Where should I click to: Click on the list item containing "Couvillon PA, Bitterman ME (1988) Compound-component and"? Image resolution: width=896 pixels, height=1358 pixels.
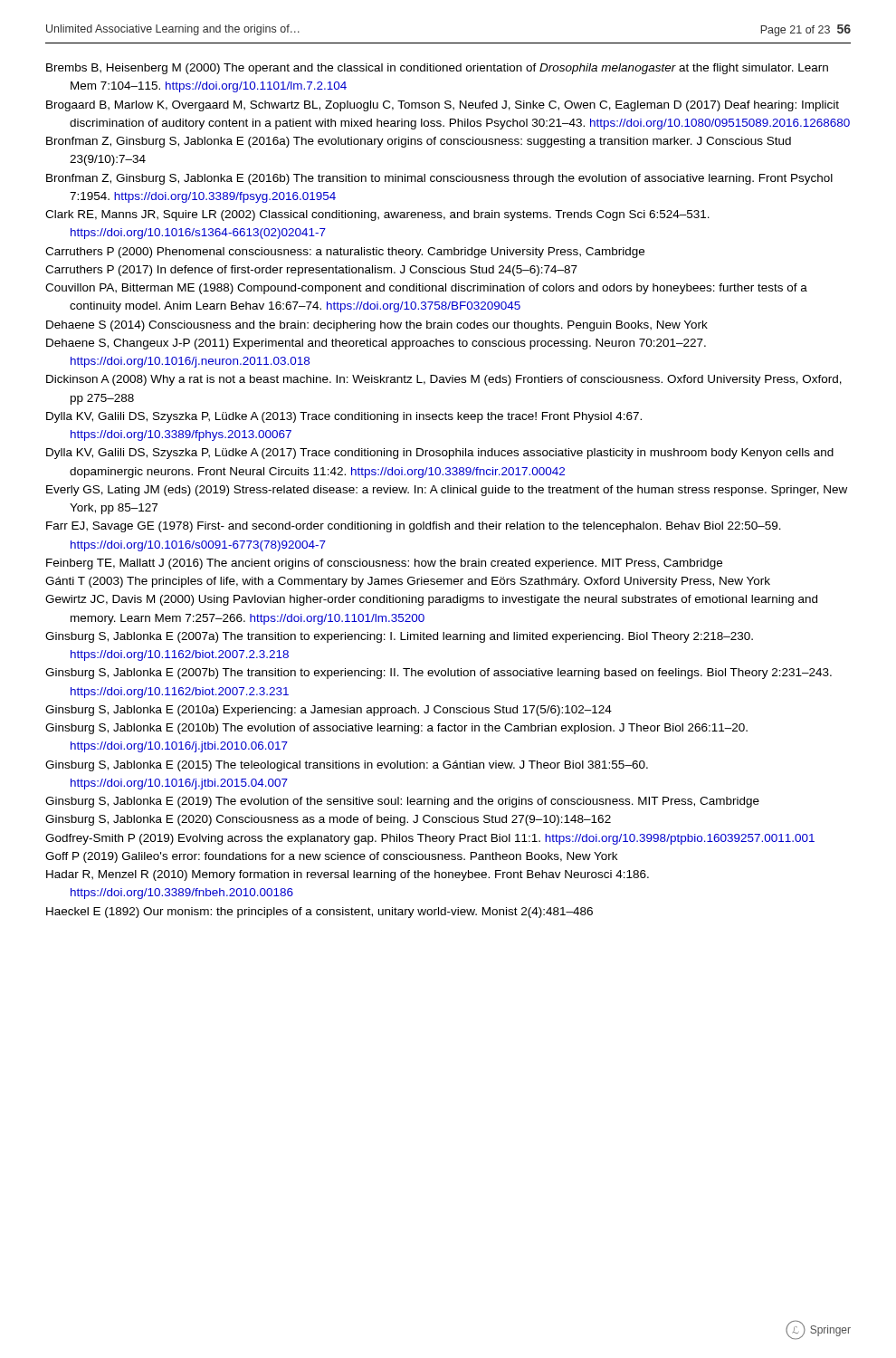[x=426, y=297]
